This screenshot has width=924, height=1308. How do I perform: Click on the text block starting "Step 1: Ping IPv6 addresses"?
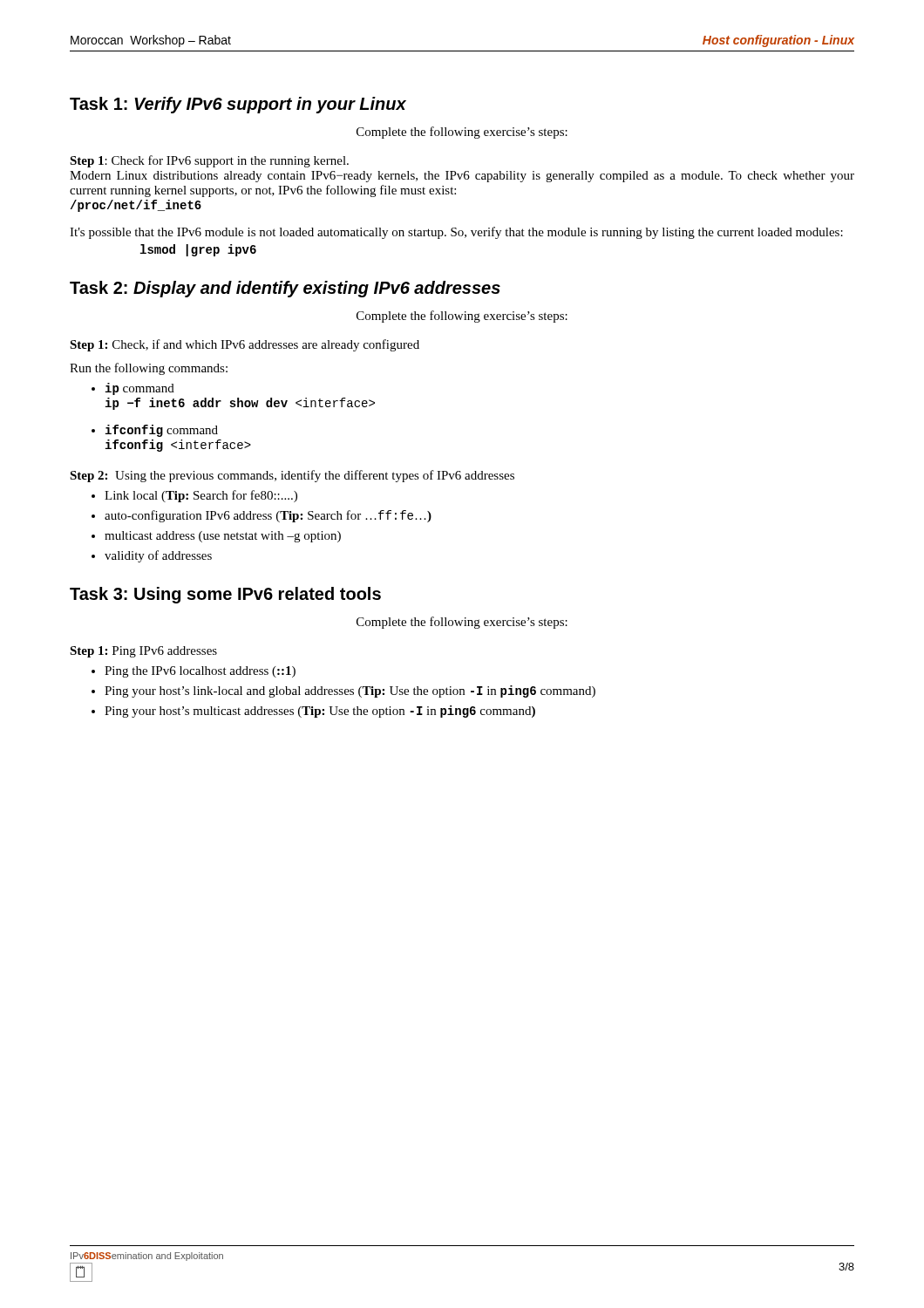(143, 651)
